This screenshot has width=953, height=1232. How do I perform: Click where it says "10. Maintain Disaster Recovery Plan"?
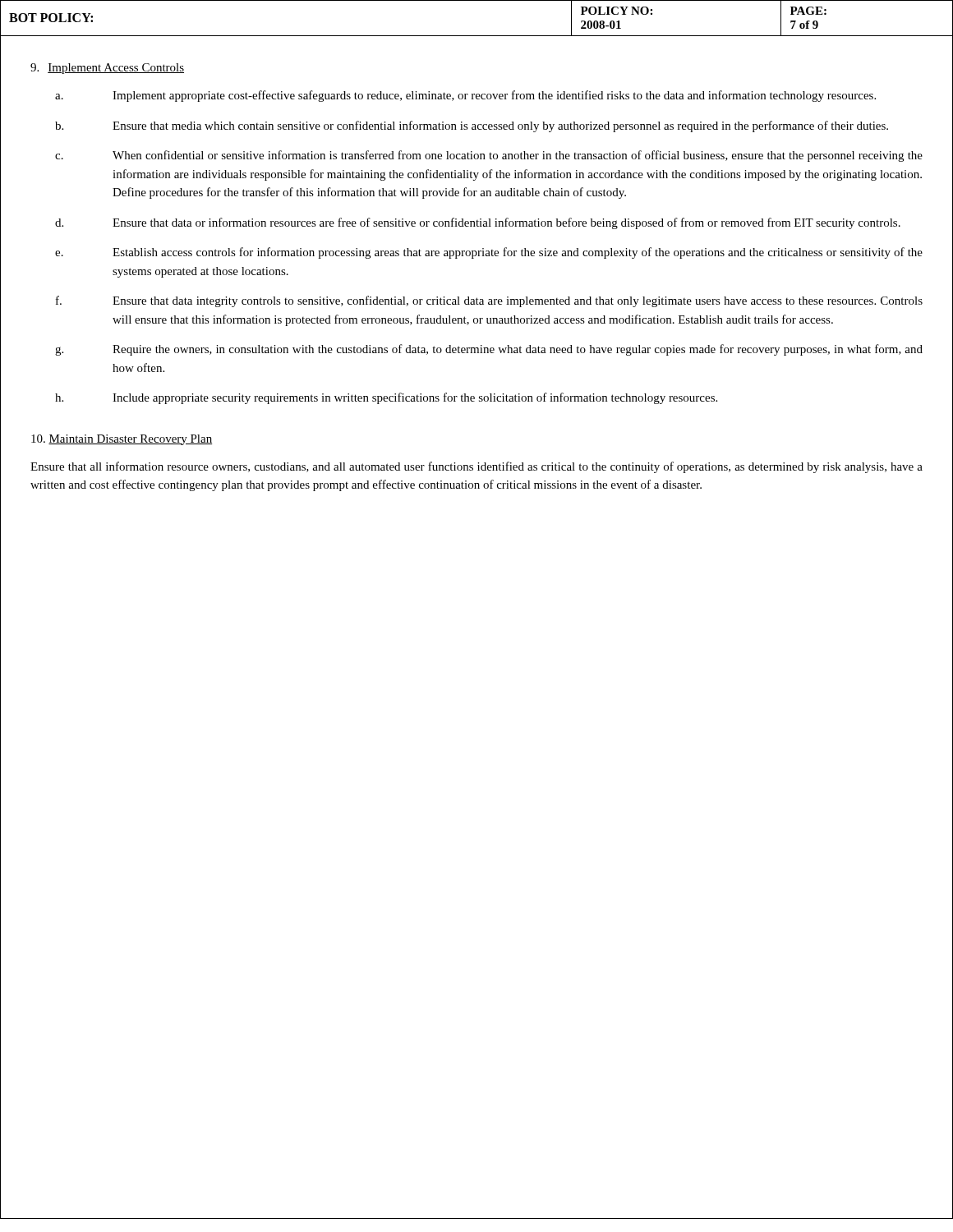click(x=121, y=438)
